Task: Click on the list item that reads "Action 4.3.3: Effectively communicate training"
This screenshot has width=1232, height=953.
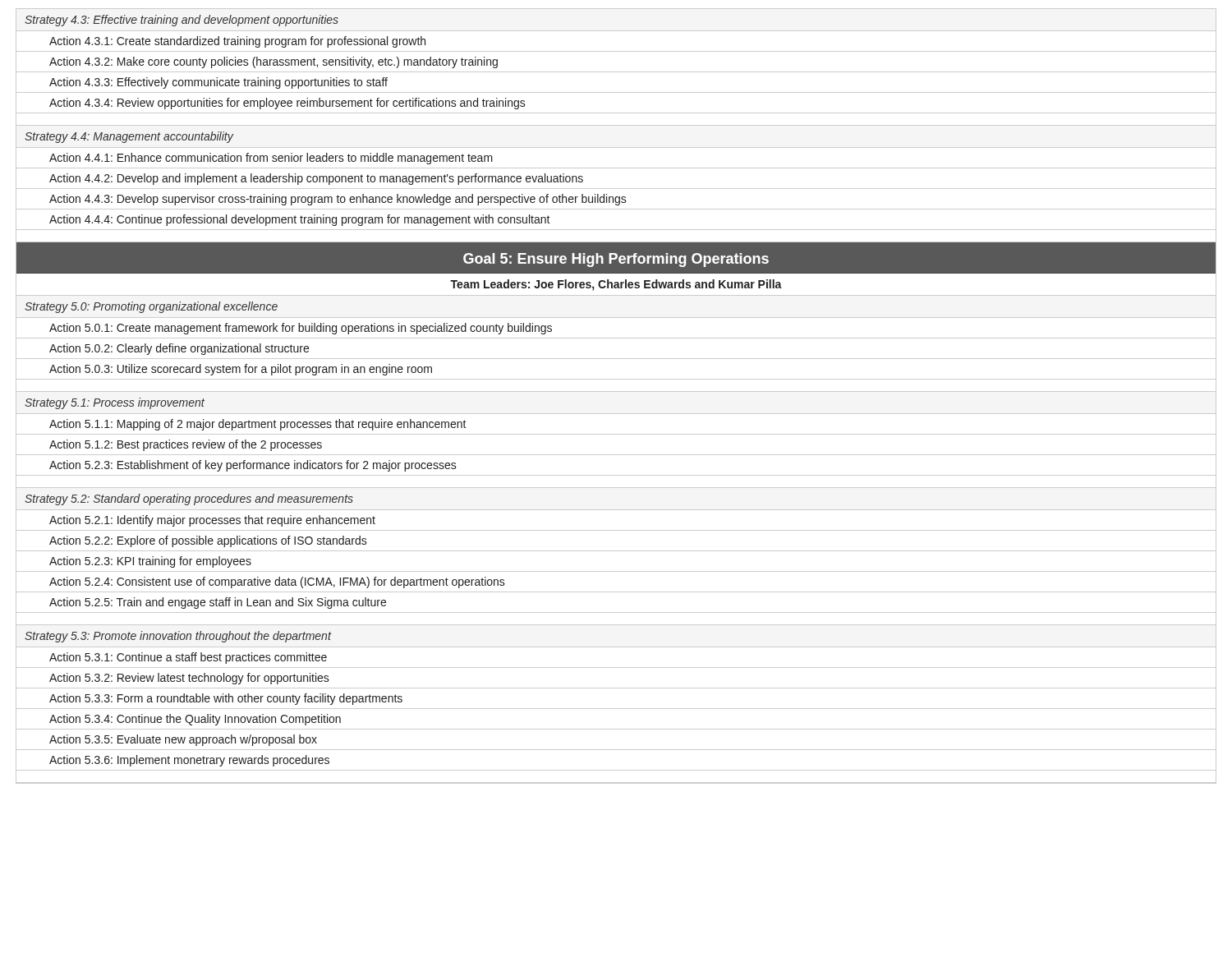Action: [218, 82]
